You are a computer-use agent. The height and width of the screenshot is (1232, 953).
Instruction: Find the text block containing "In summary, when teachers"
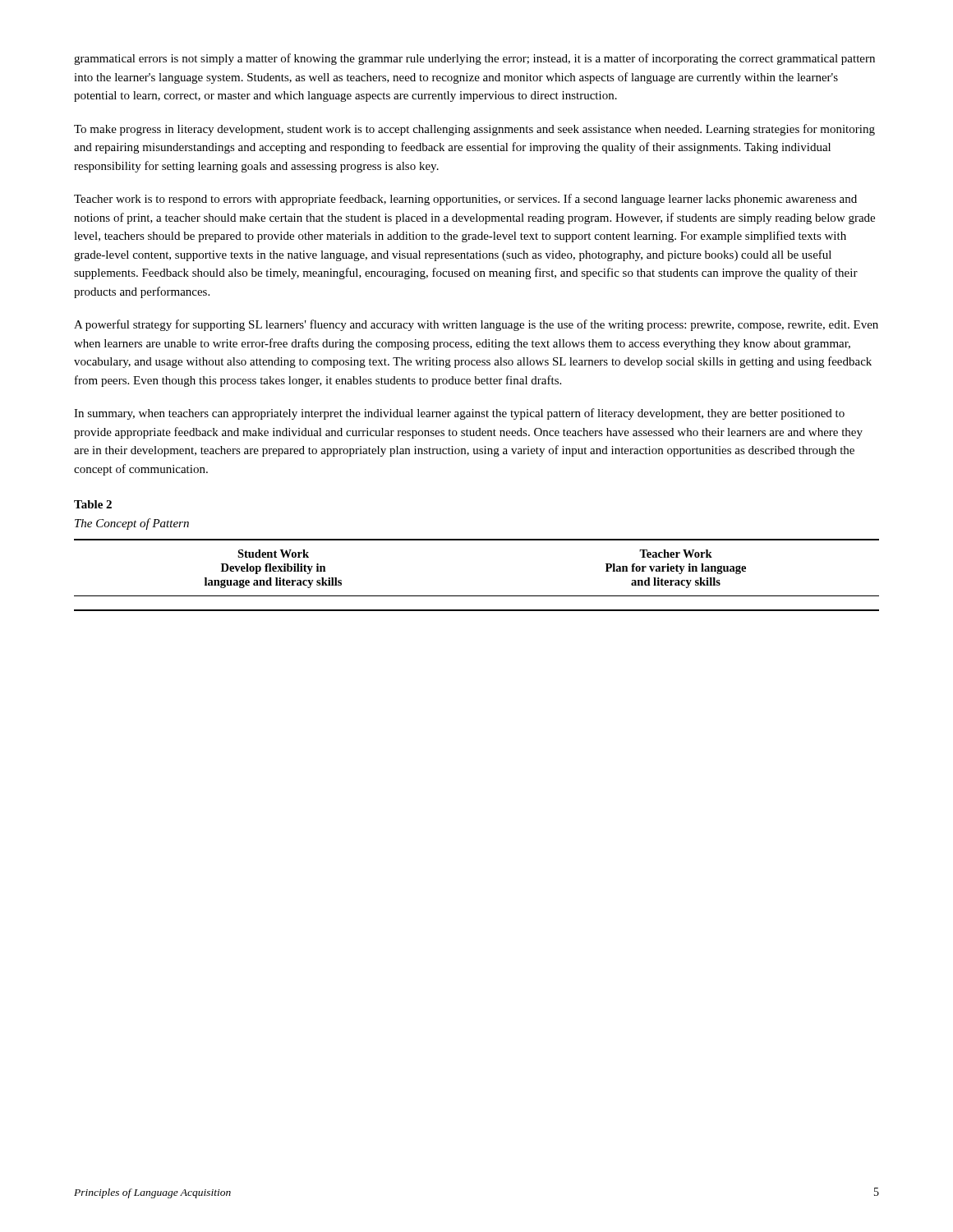click(468, 441)
